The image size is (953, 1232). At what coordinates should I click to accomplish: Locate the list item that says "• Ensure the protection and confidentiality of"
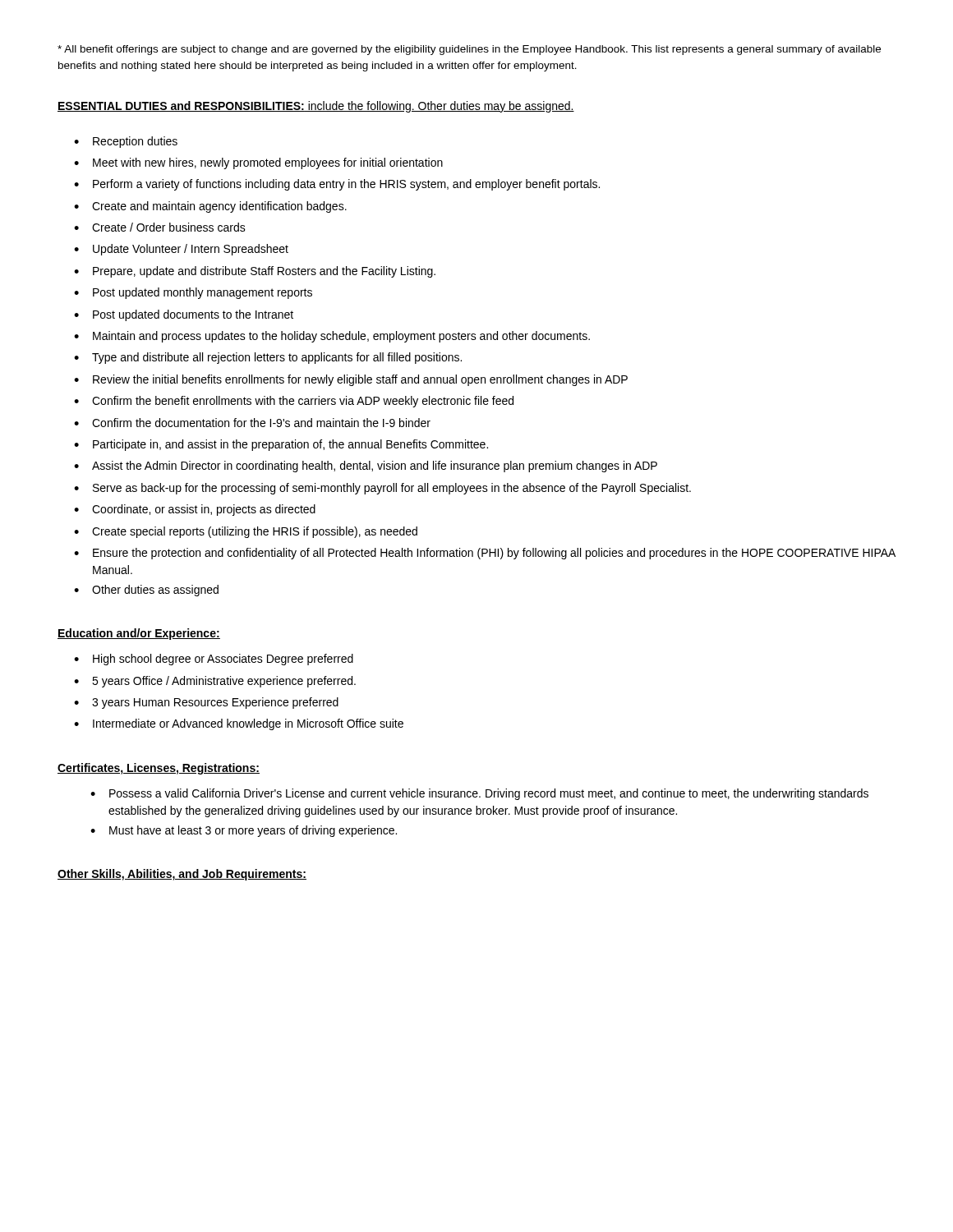tap(485, 562)
